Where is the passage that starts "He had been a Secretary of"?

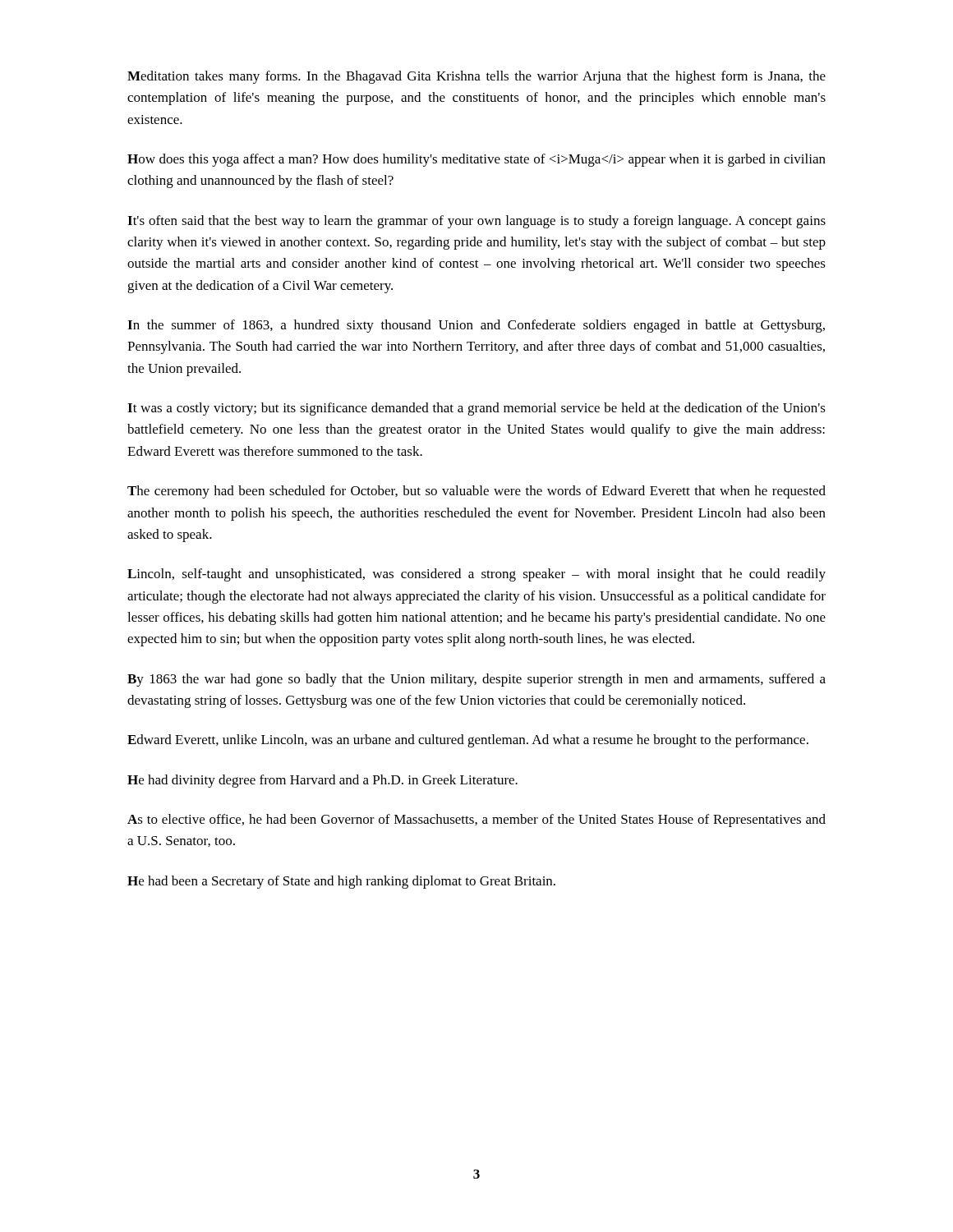click(x=342, y=881)
